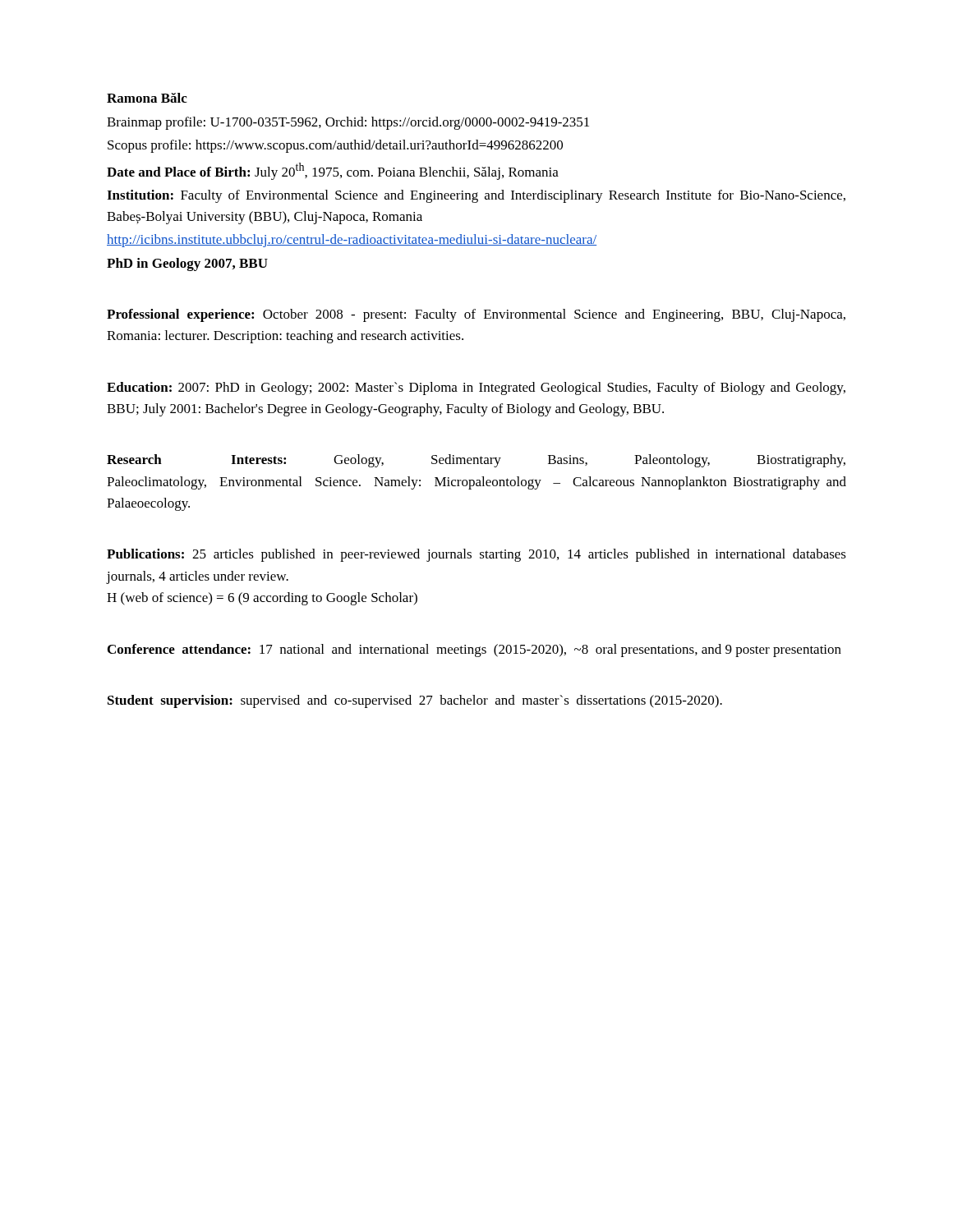The width and height of the screenshot is (953, 1232).
Task: Select the text that says "Scopus profile: https://www.scopus.com/authid/detail.uri?authorId=49962862200"
Action: pos(335,145)
